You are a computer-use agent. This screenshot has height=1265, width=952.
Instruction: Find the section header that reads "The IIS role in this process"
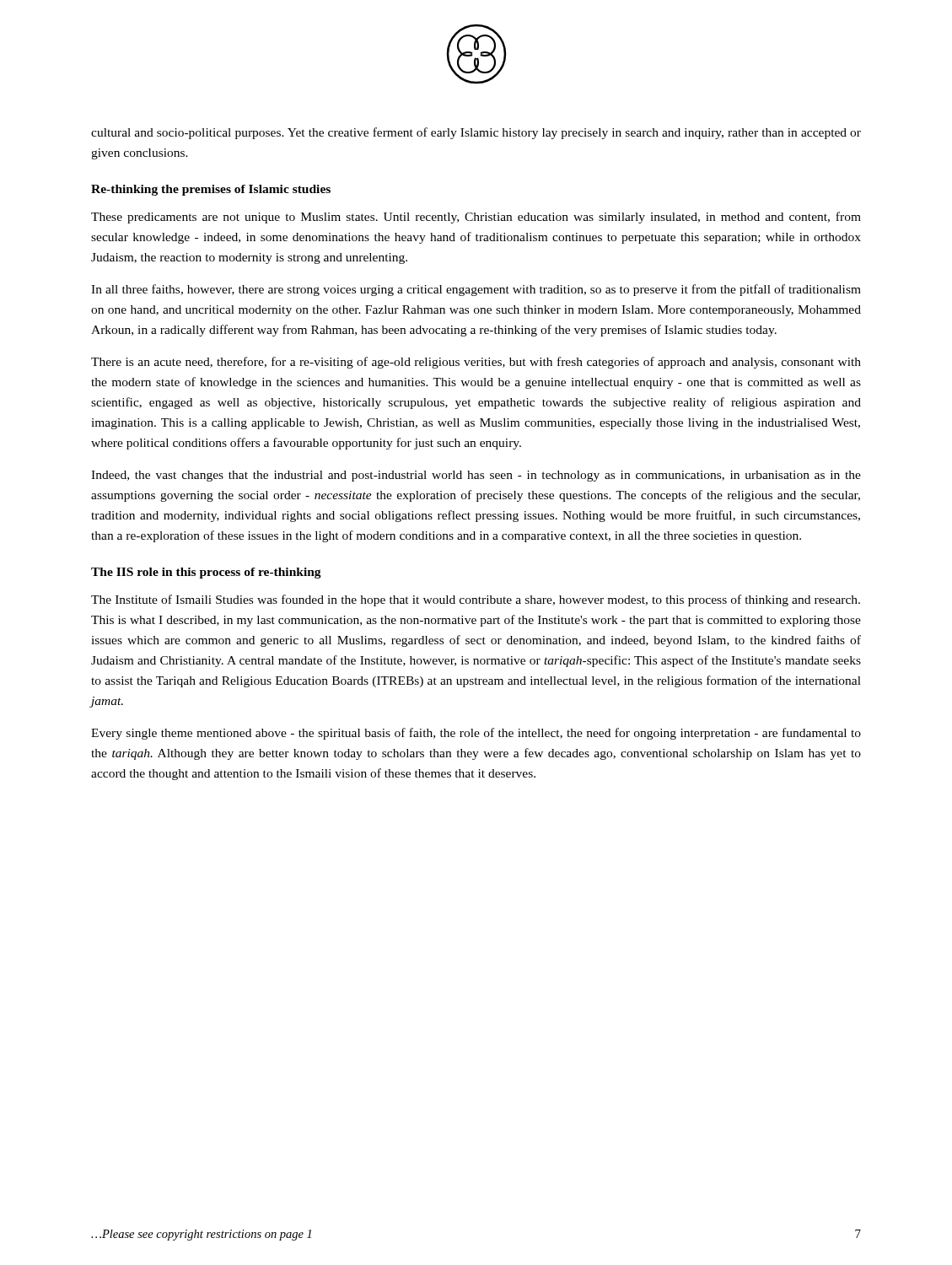(206, 572)
